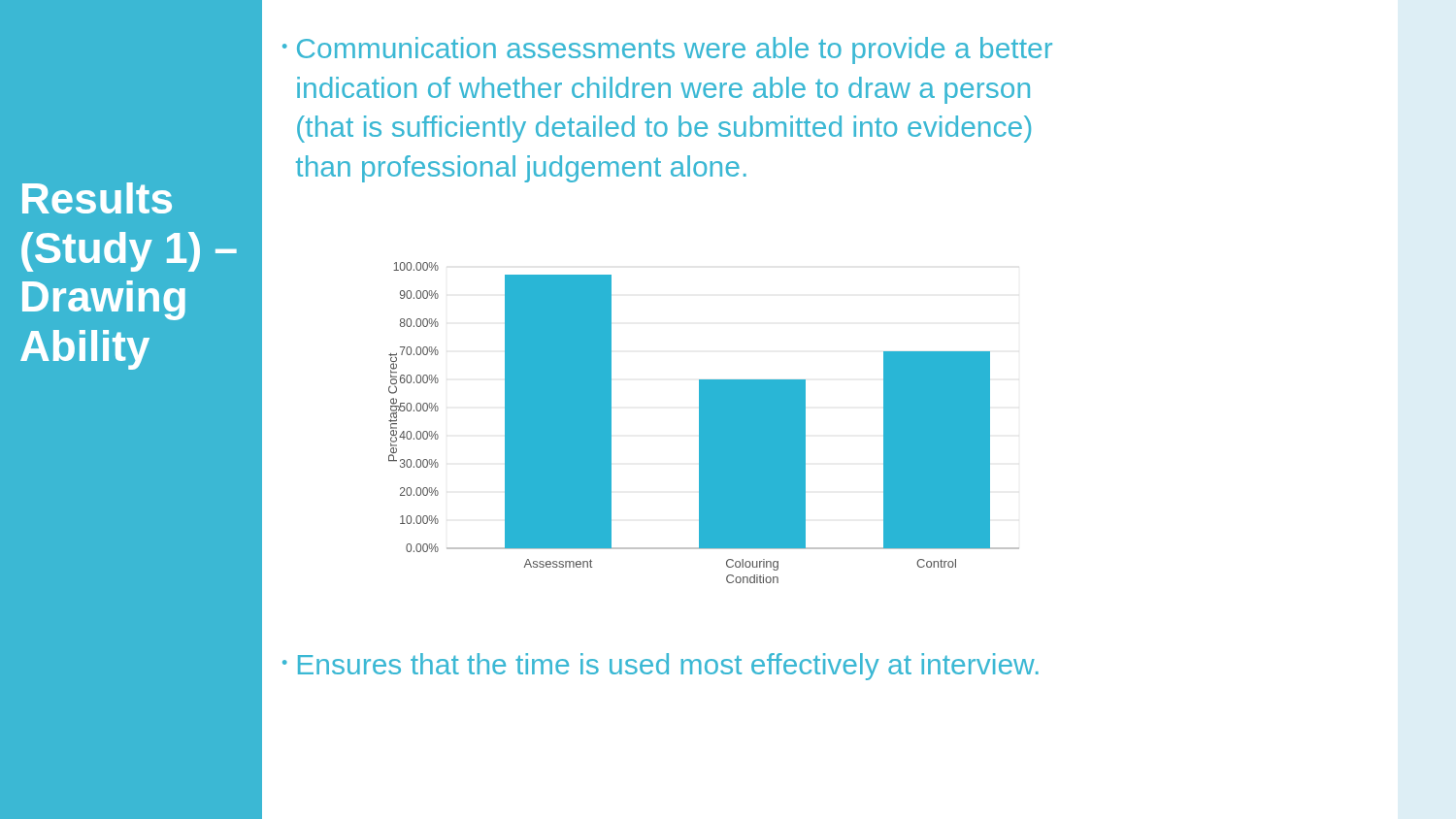The width and height of the screenshot is (1456, 819).
Task: Find the block on this page that starts "• Ensures that"
Action: tap(679, 665)
